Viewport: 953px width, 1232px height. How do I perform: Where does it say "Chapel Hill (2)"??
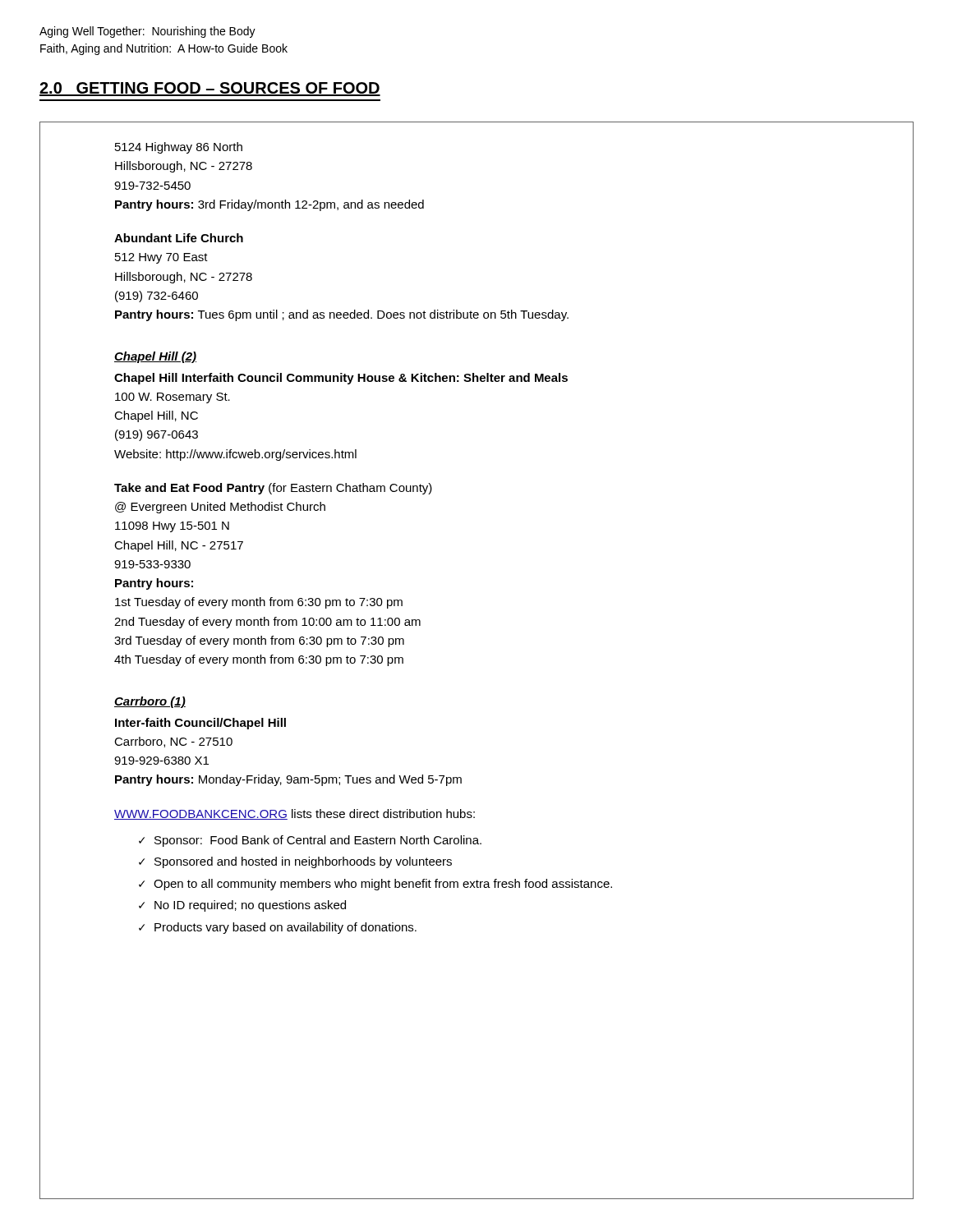tap(155, 356)
